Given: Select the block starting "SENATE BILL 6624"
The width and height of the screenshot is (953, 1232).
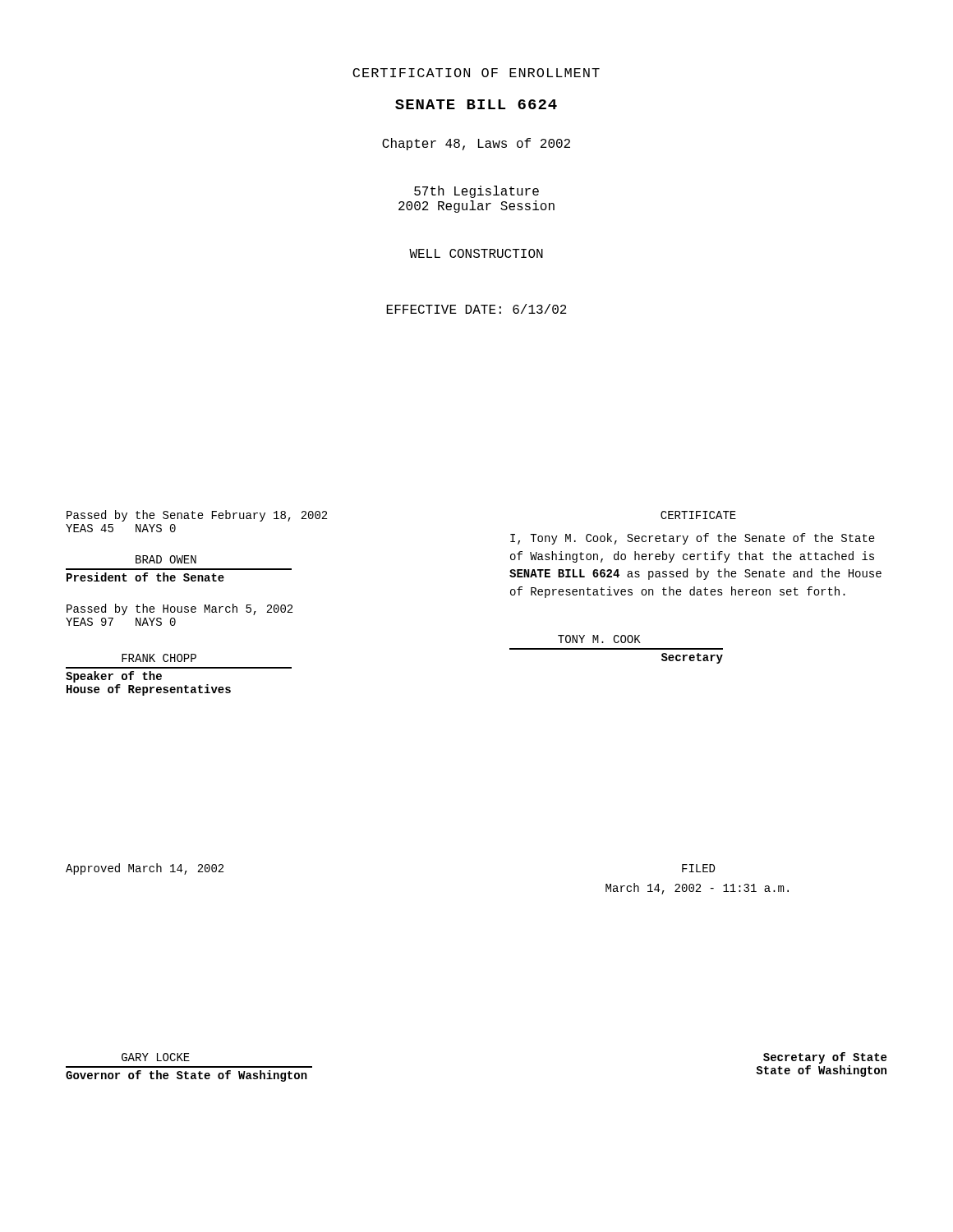Looking at the screenshot, I should tap(476, 105).
